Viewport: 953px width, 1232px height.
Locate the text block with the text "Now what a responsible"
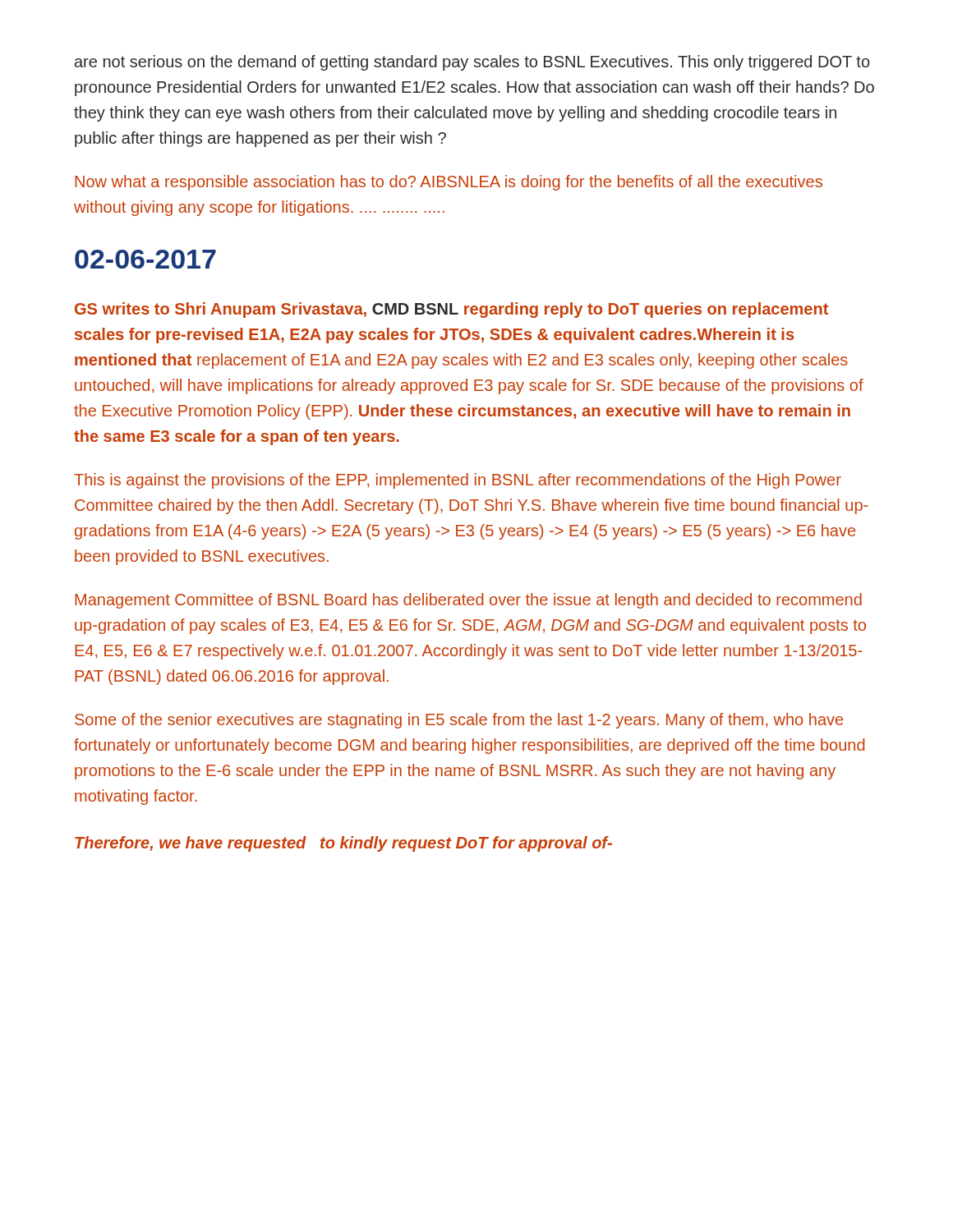coord(448,194)
